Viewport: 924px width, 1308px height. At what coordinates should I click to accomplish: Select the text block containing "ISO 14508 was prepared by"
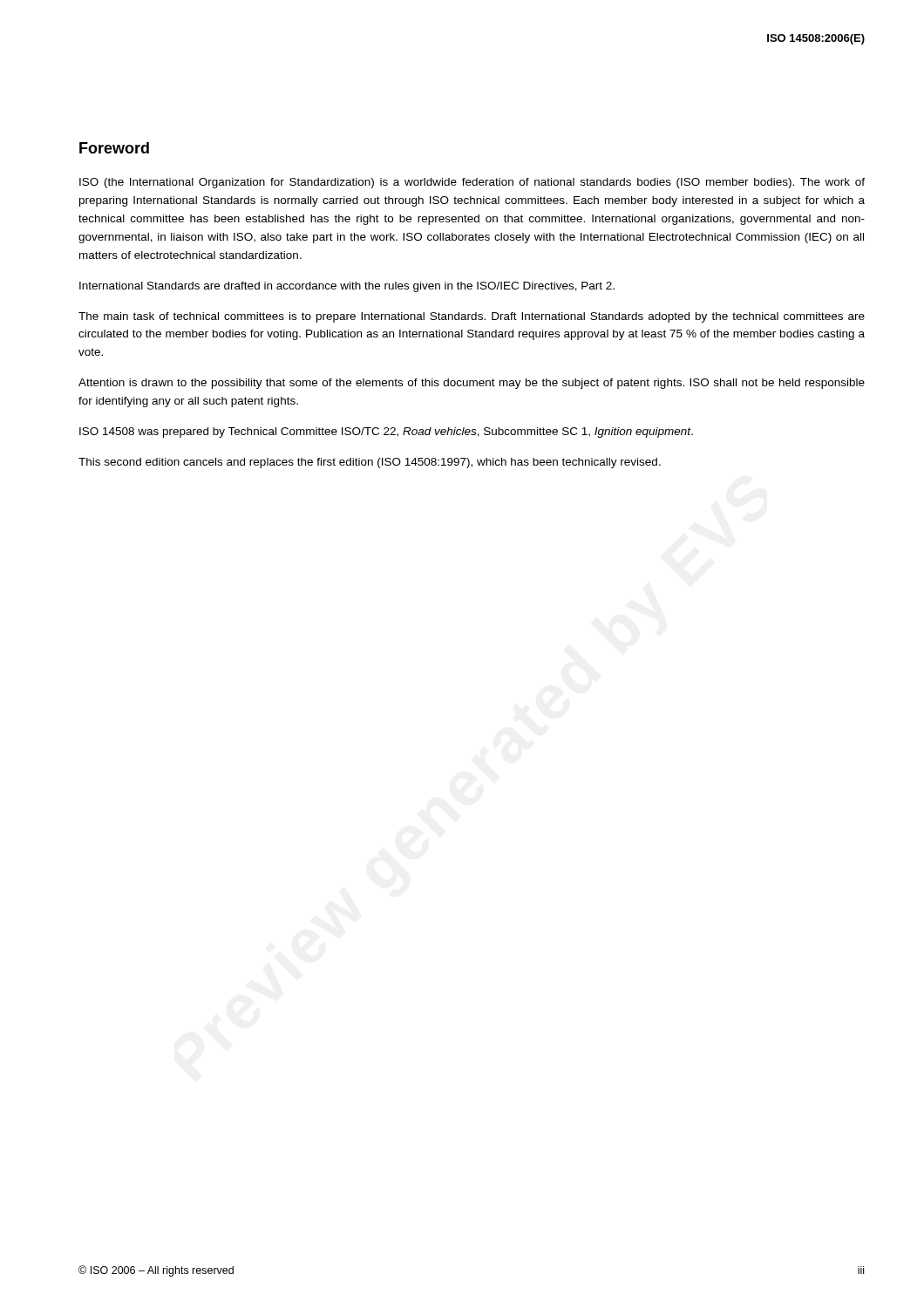(x=386, y=431)
